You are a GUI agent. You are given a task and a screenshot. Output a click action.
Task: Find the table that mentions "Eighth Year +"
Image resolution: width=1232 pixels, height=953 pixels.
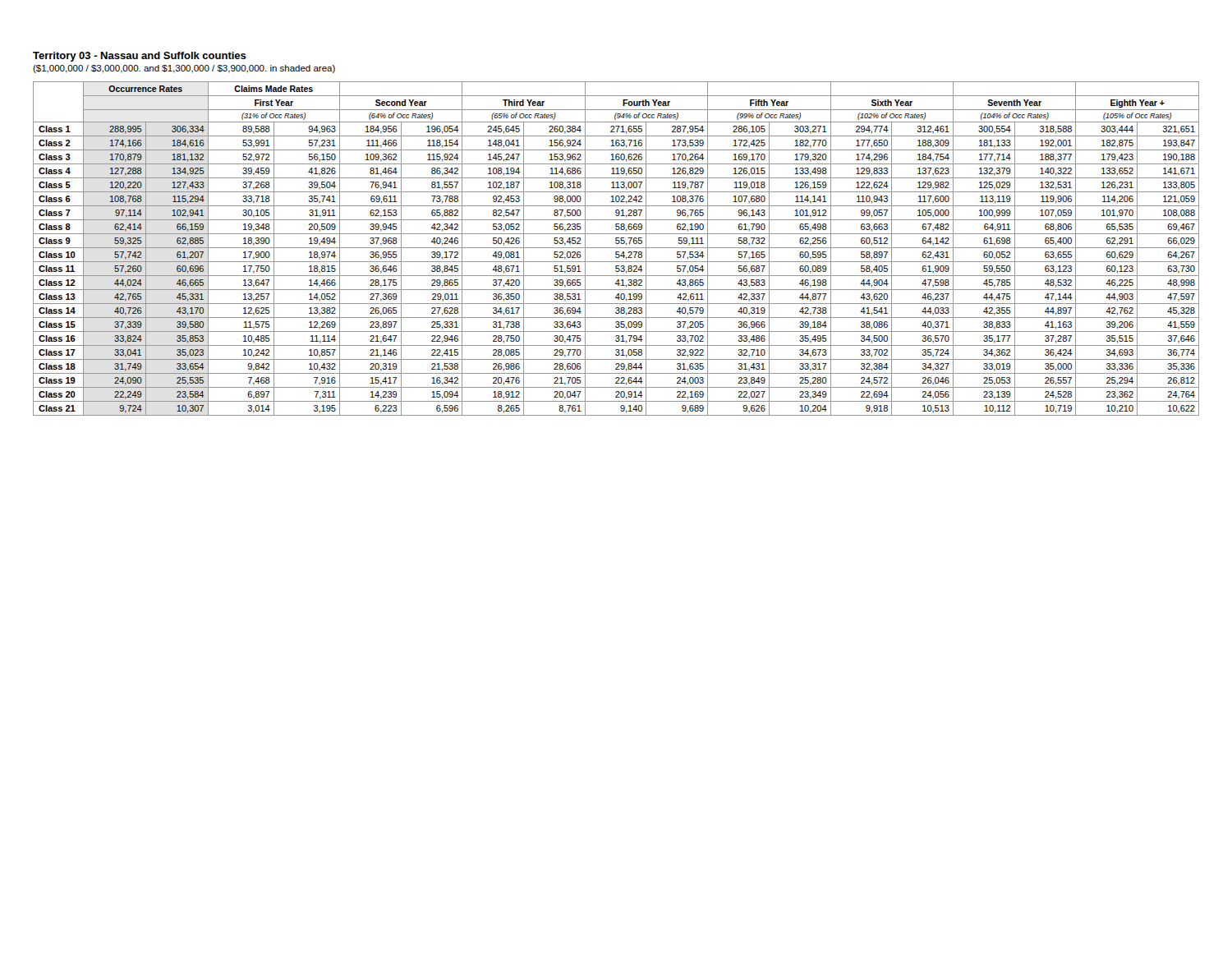(616, 248)
